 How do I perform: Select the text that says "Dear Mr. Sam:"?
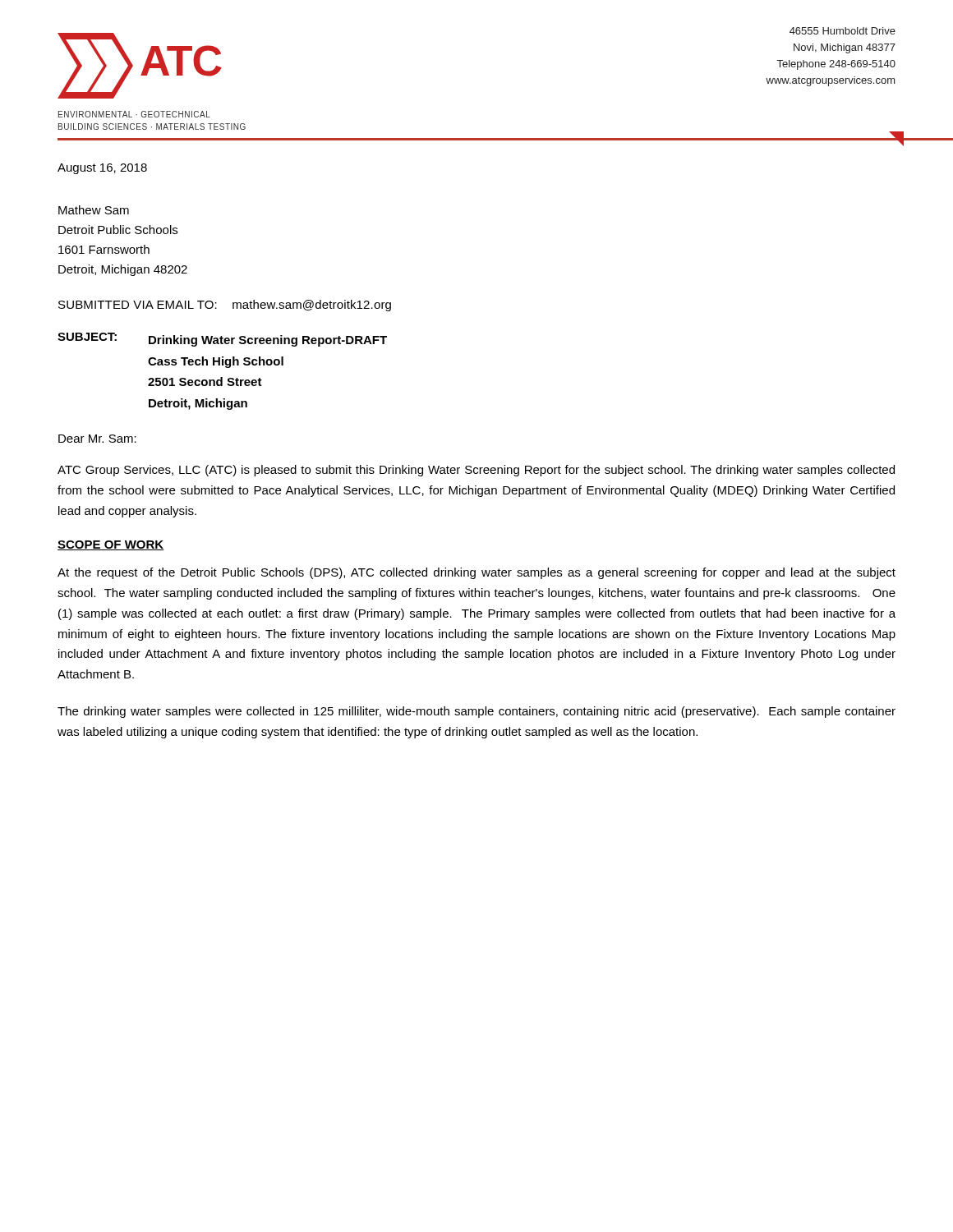(x=97, y=438)
